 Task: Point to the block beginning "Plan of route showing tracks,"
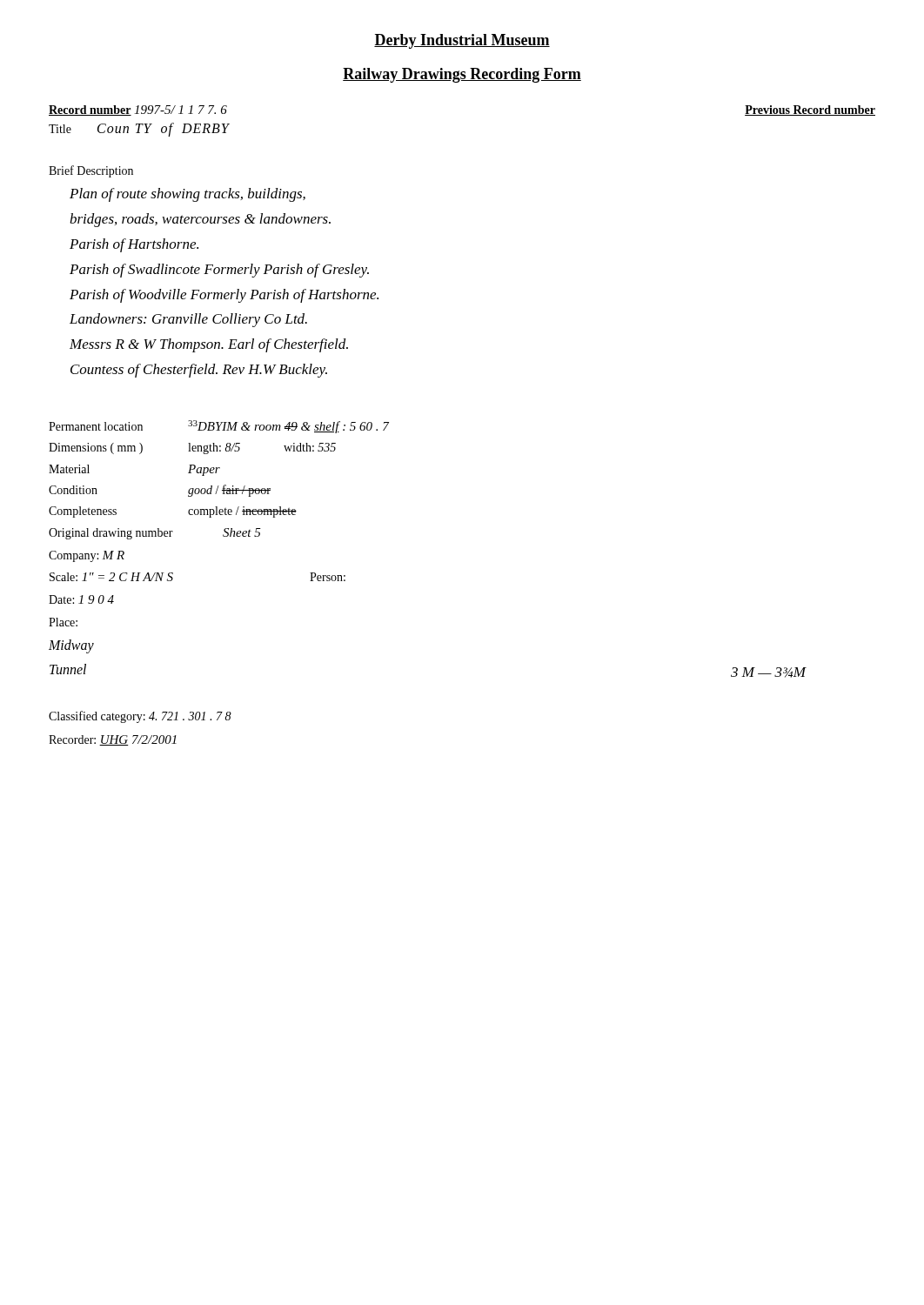pos(225,282)
